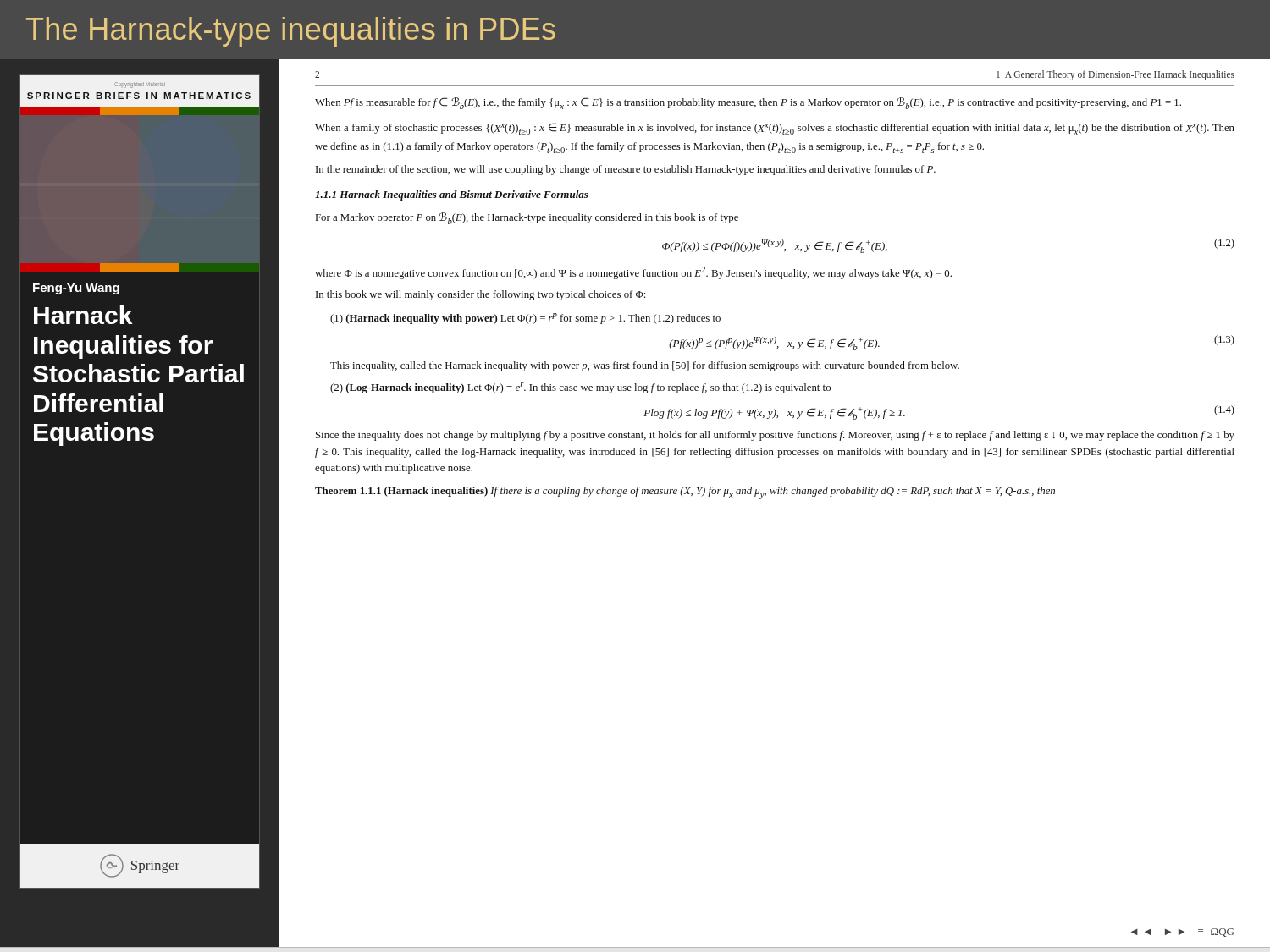Select the text block with the text "When Pf is measurable for"
Viewport: 1270px width, 952px height.
(x=748, y=104)
